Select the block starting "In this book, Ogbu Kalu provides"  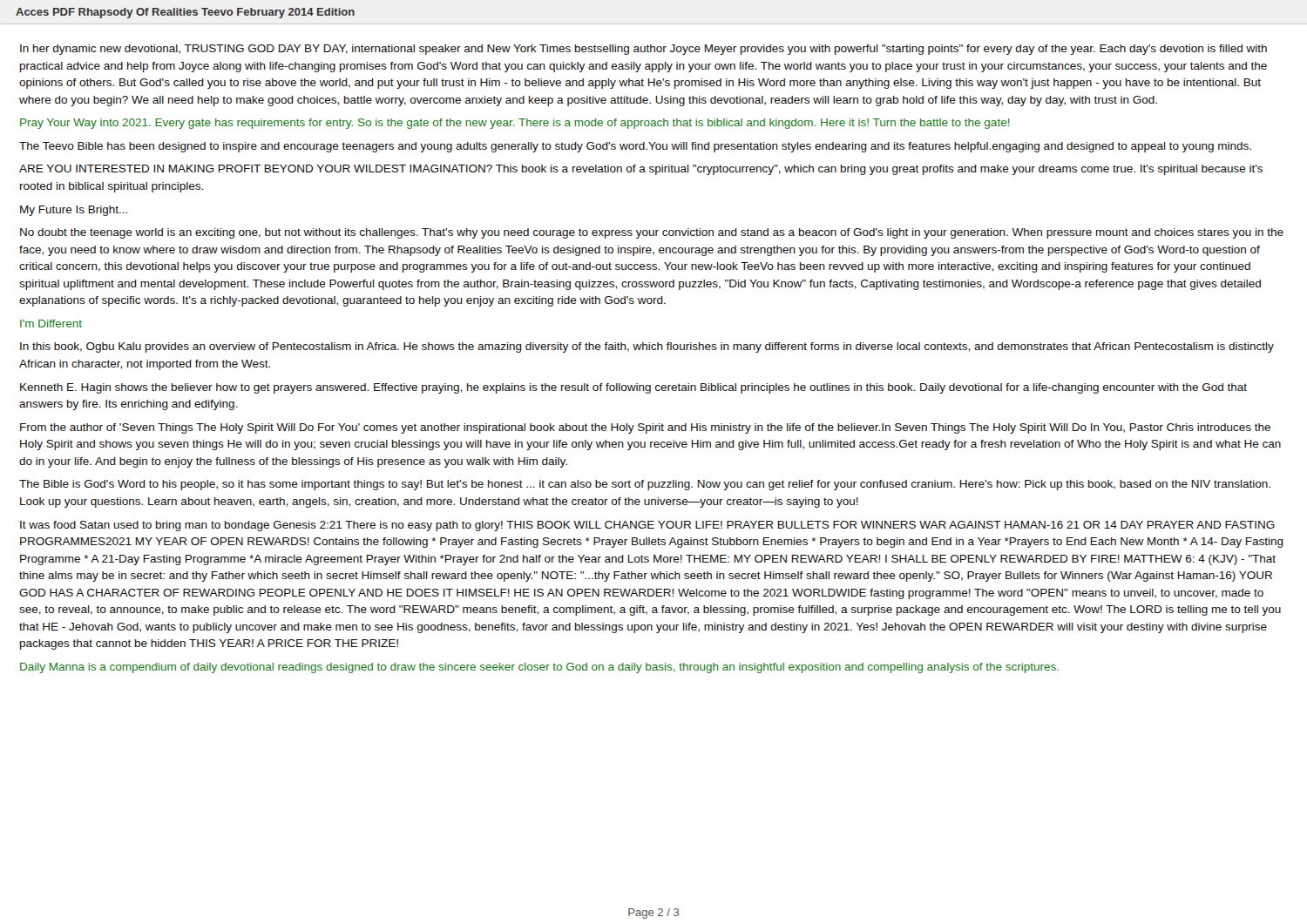(x=646, y=355)
